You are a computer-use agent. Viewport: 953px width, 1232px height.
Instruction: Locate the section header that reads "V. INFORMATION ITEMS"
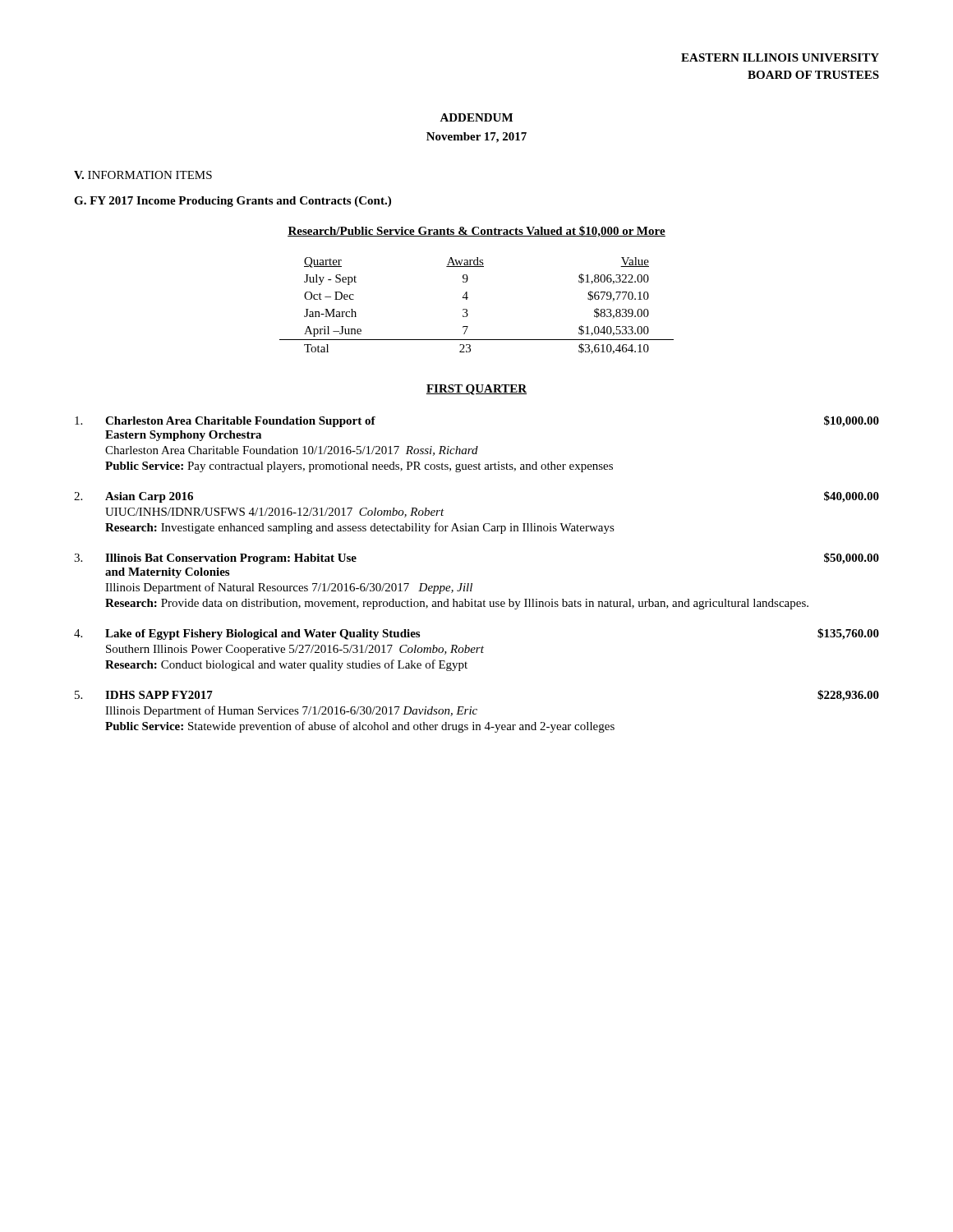(x=143, y=175)
